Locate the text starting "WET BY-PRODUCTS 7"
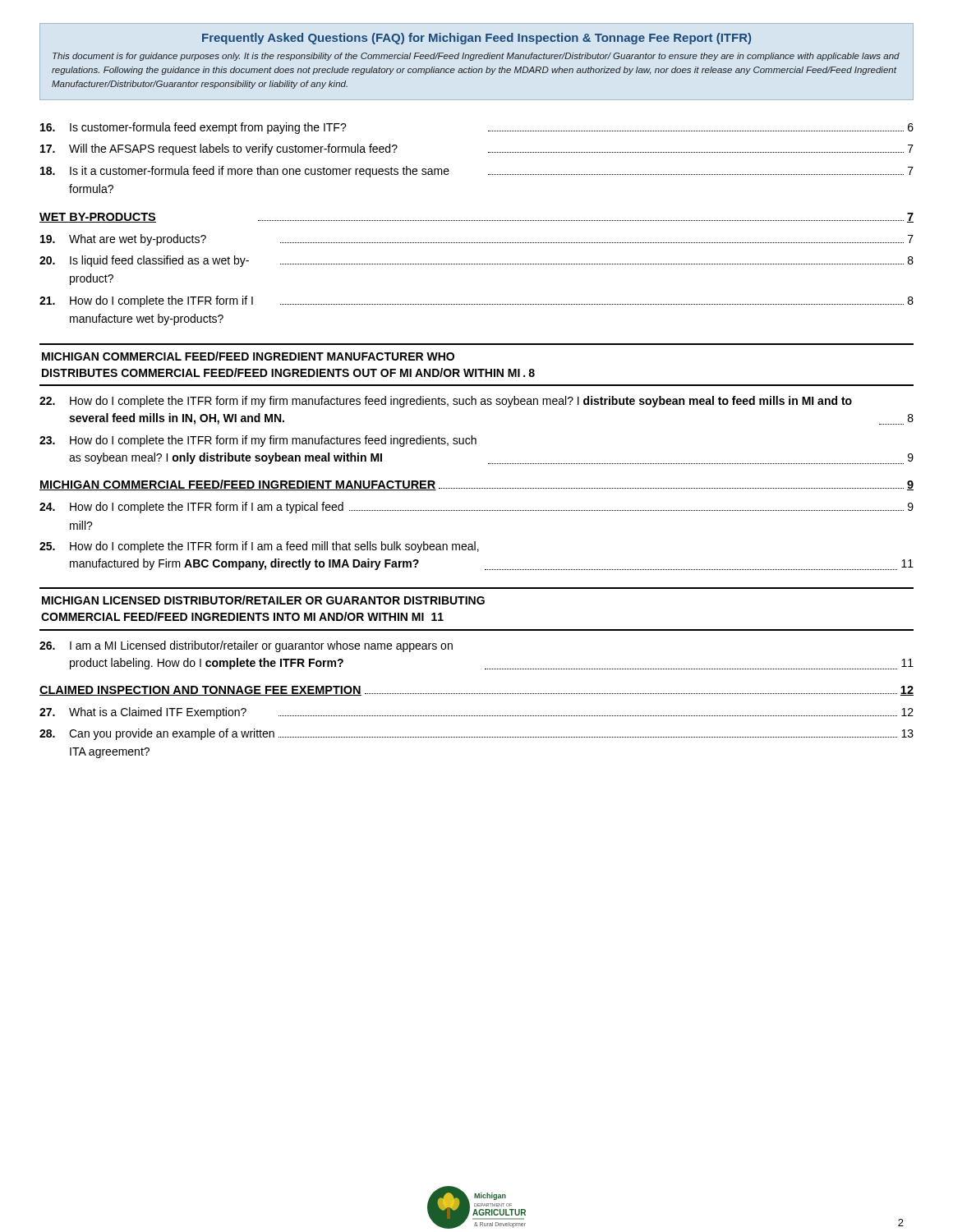 coord(476,217)
